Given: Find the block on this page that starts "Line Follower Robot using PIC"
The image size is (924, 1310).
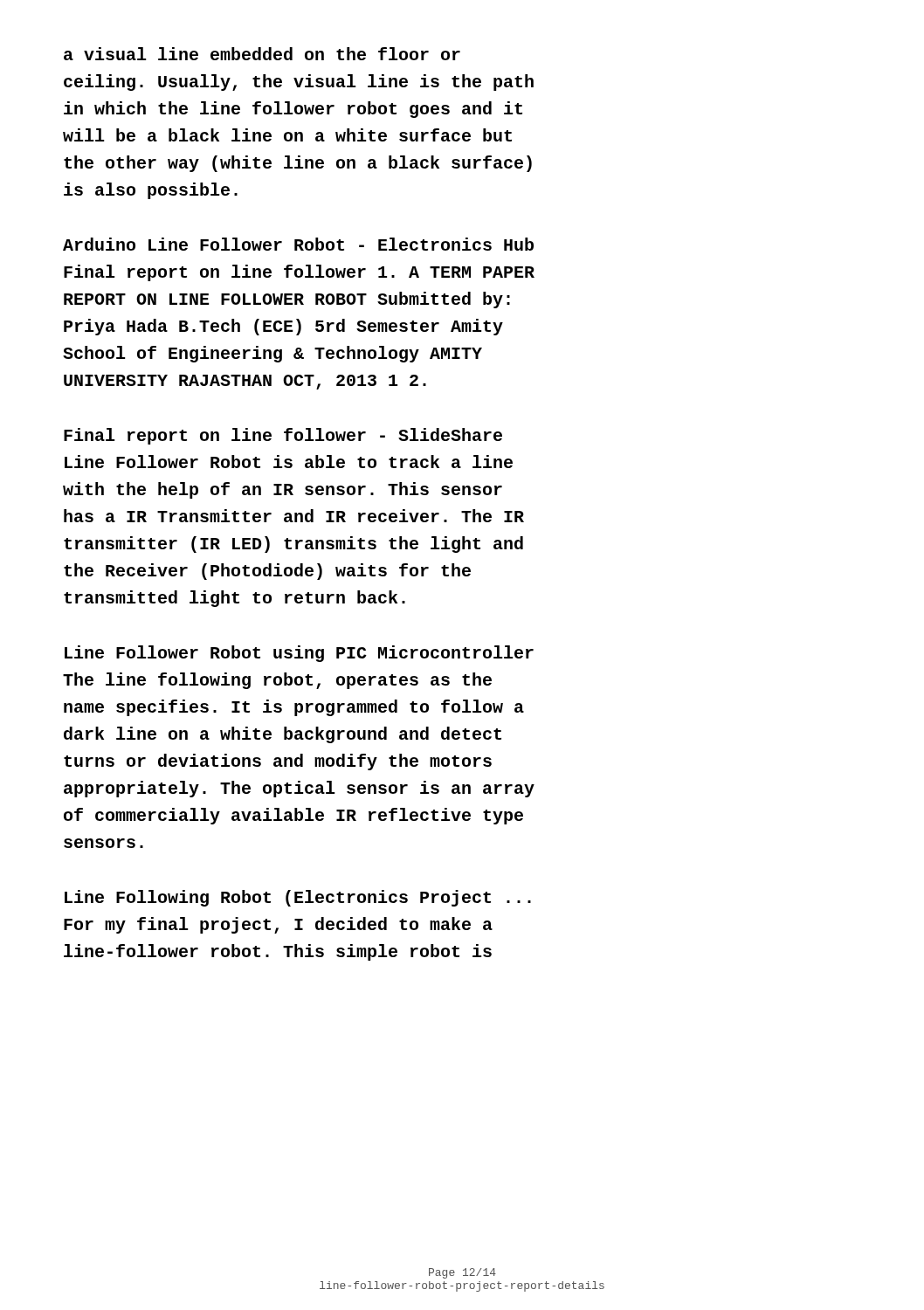Looking at the screenshot, I should tap(299, 748).
